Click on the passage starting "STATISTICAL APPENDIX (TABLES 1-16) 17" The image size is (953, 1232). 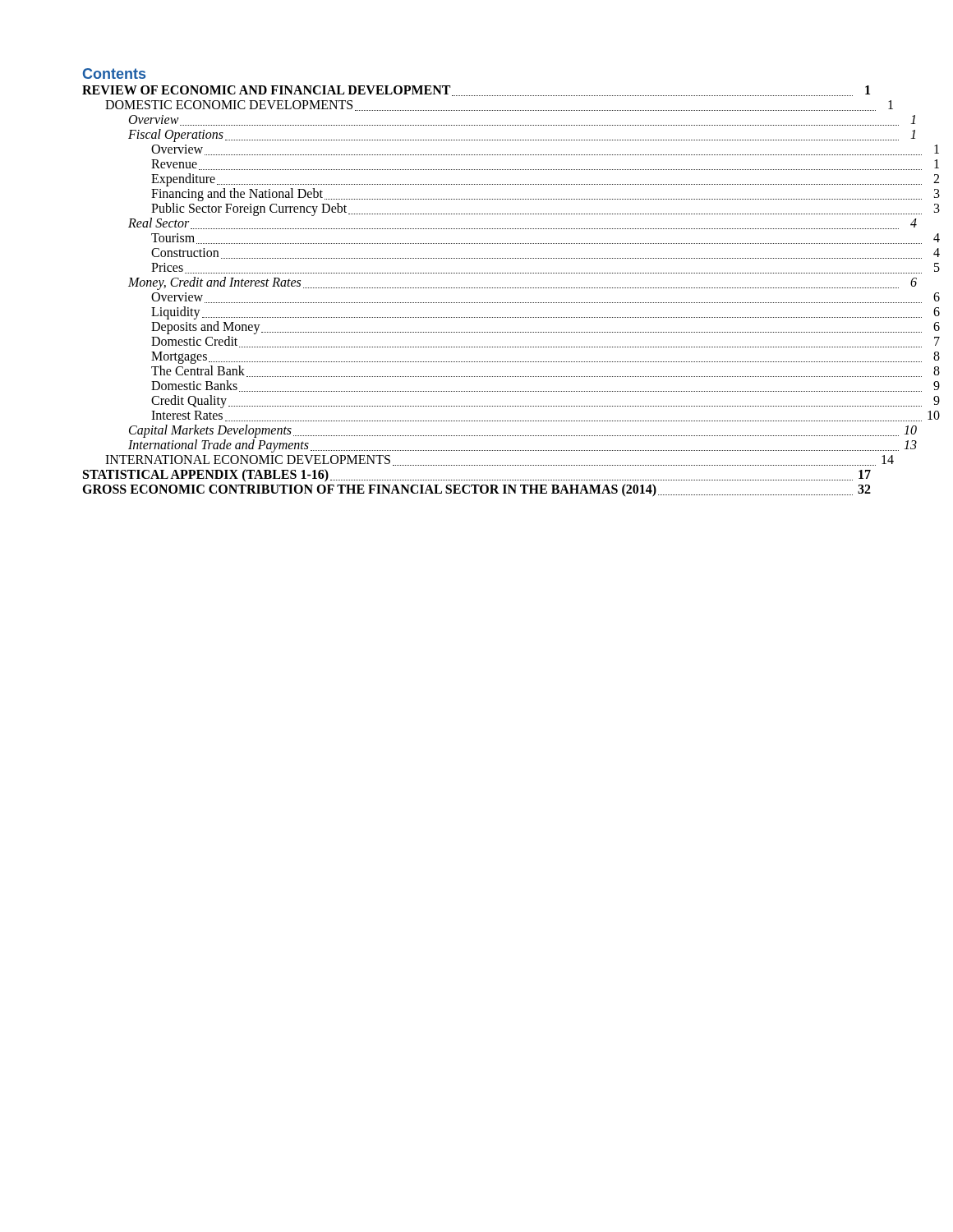(x=476, y=475)
